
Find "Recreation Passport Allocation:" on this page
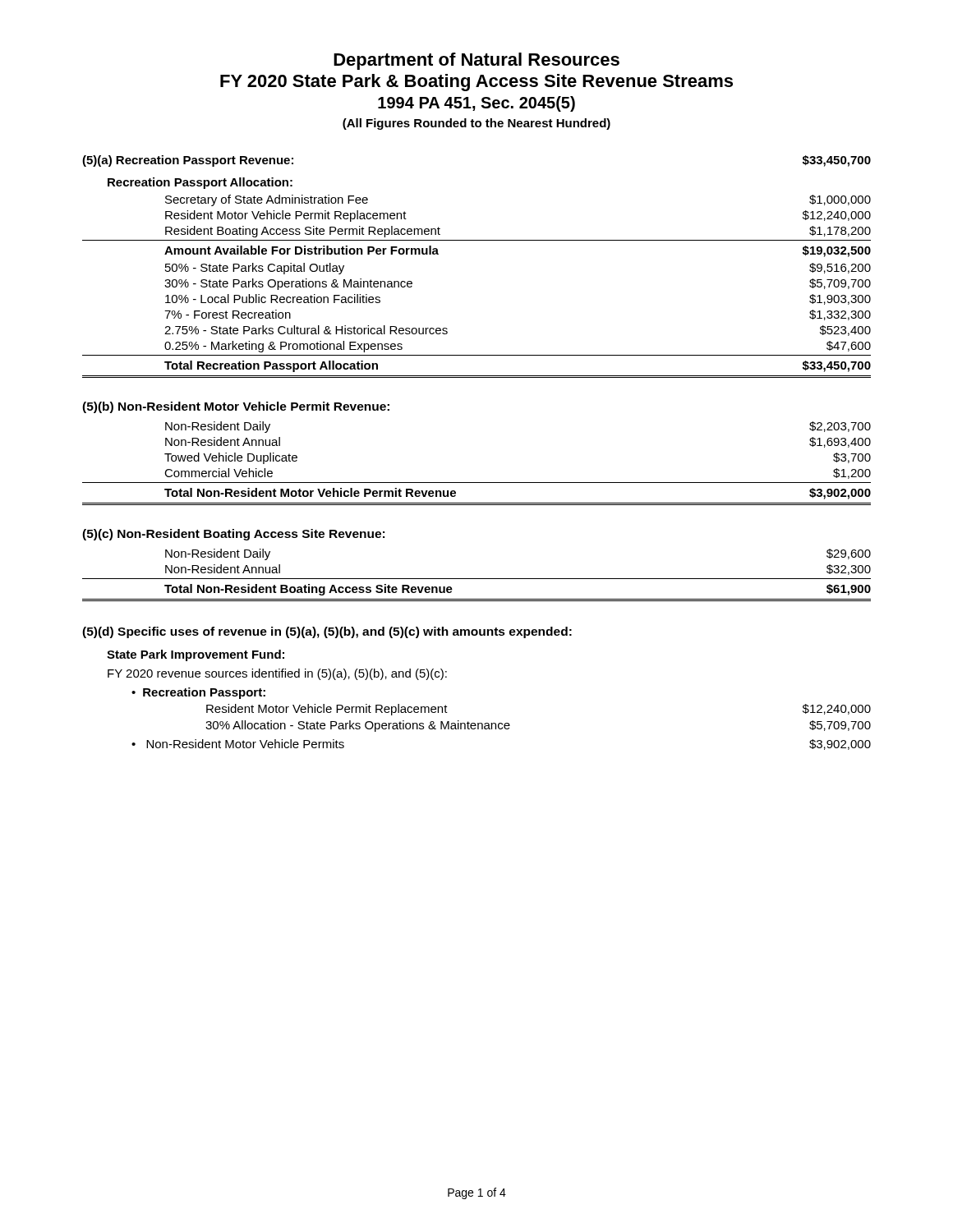tap(200, 182)
